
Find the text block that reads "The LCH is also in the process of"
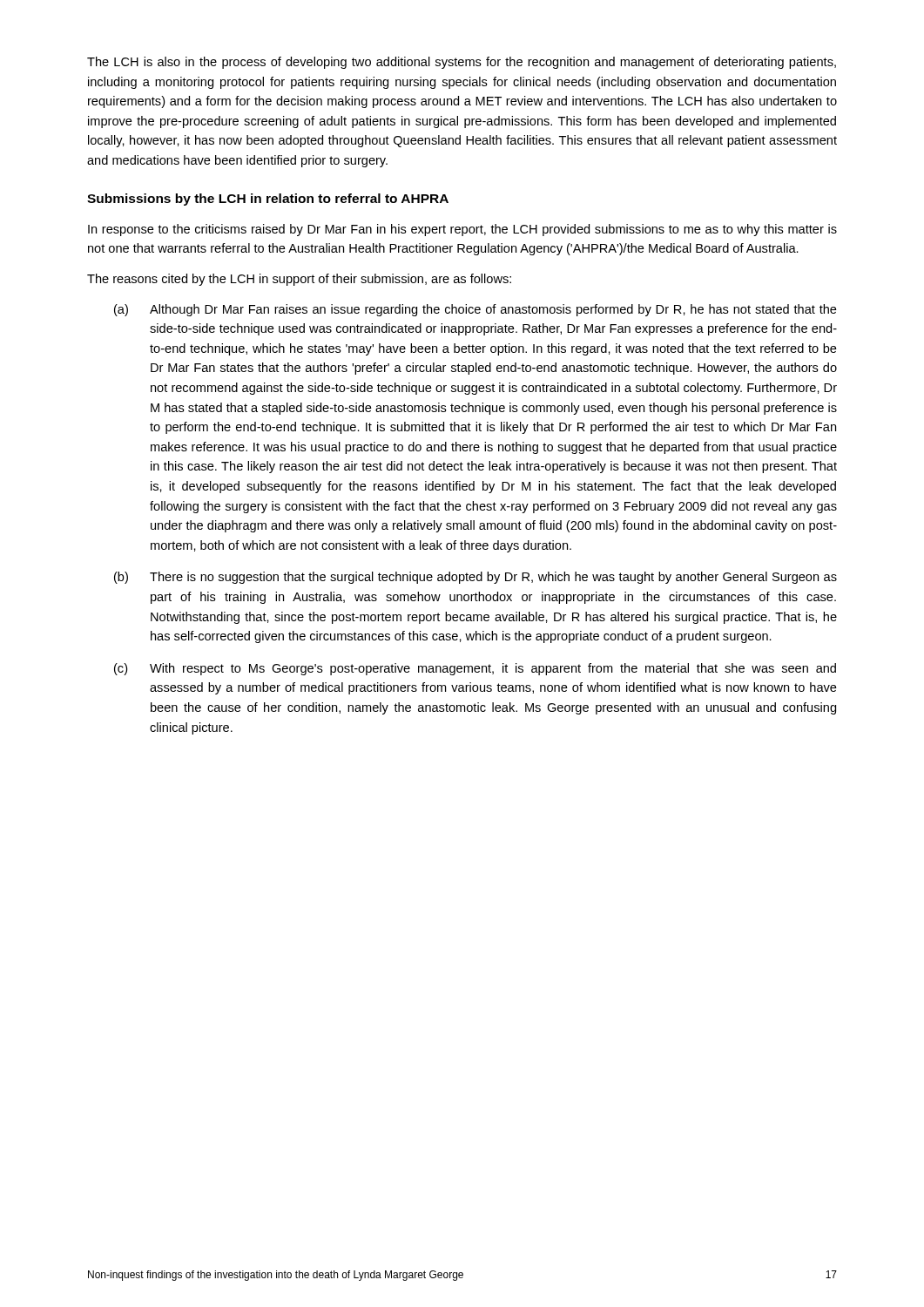[462, 111]
